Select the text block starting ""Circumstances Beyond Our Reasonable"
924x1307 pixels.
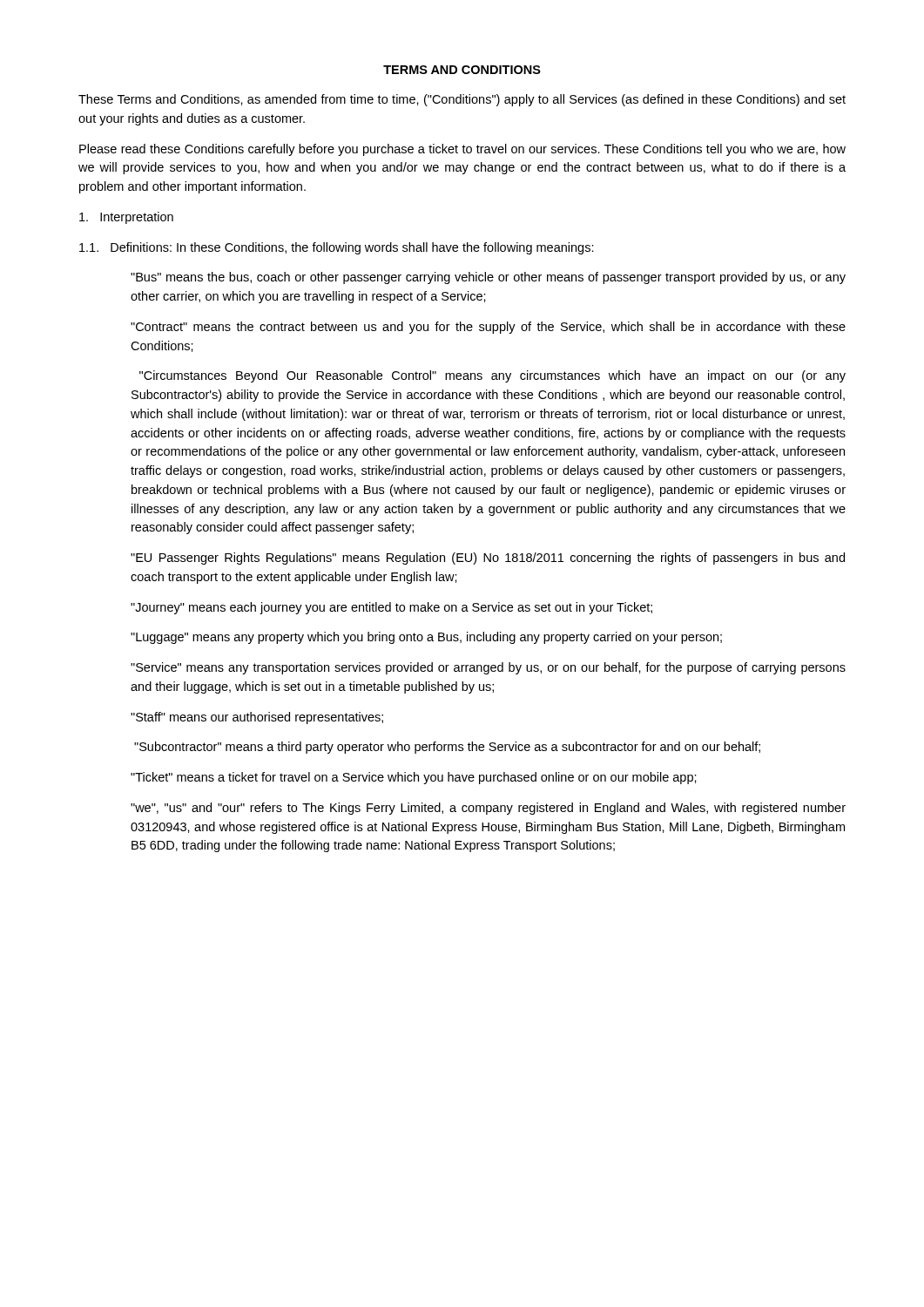(488, 452)
